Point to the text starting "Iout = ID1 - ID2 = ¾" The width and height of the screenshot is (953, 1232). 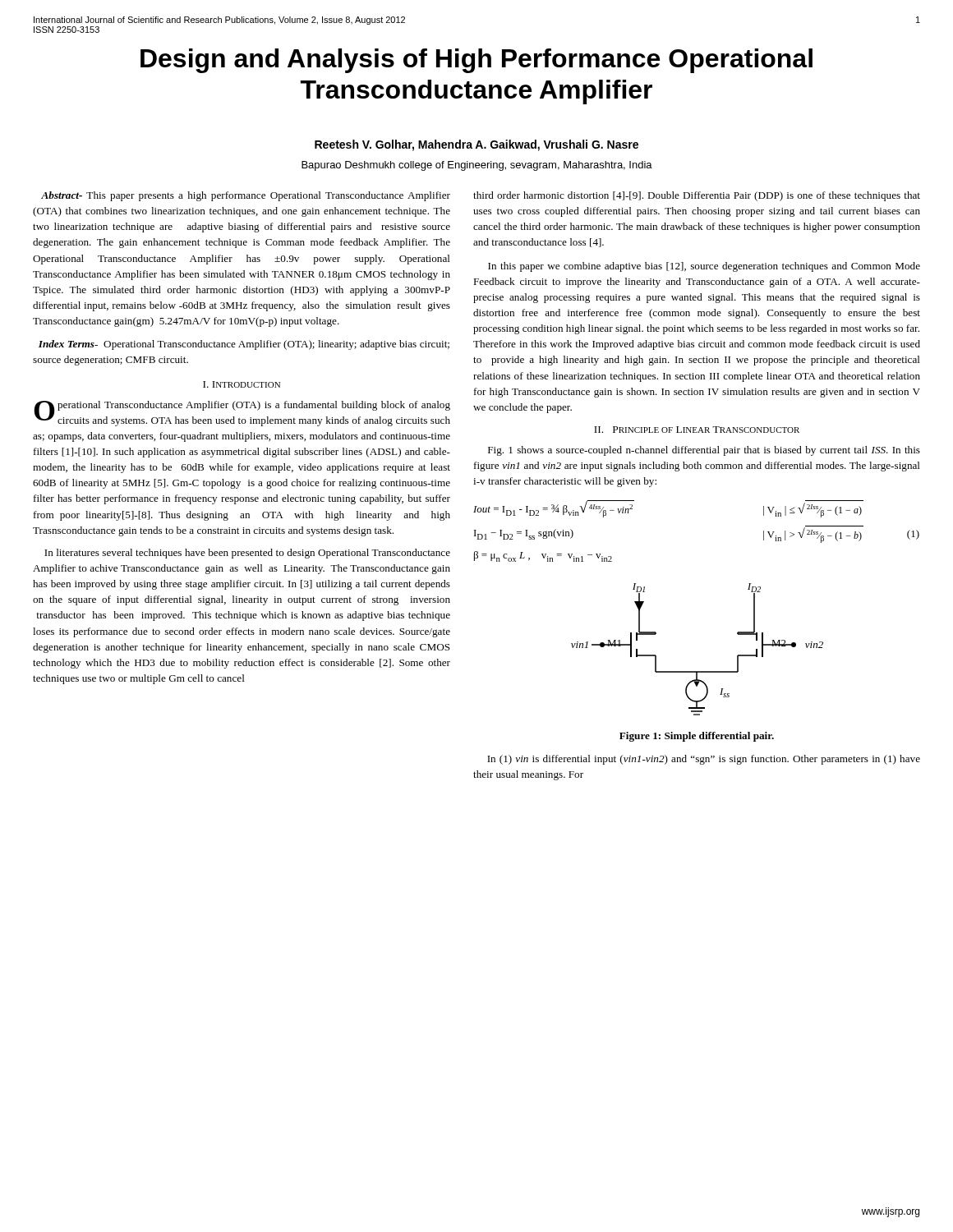pos(555,509)
